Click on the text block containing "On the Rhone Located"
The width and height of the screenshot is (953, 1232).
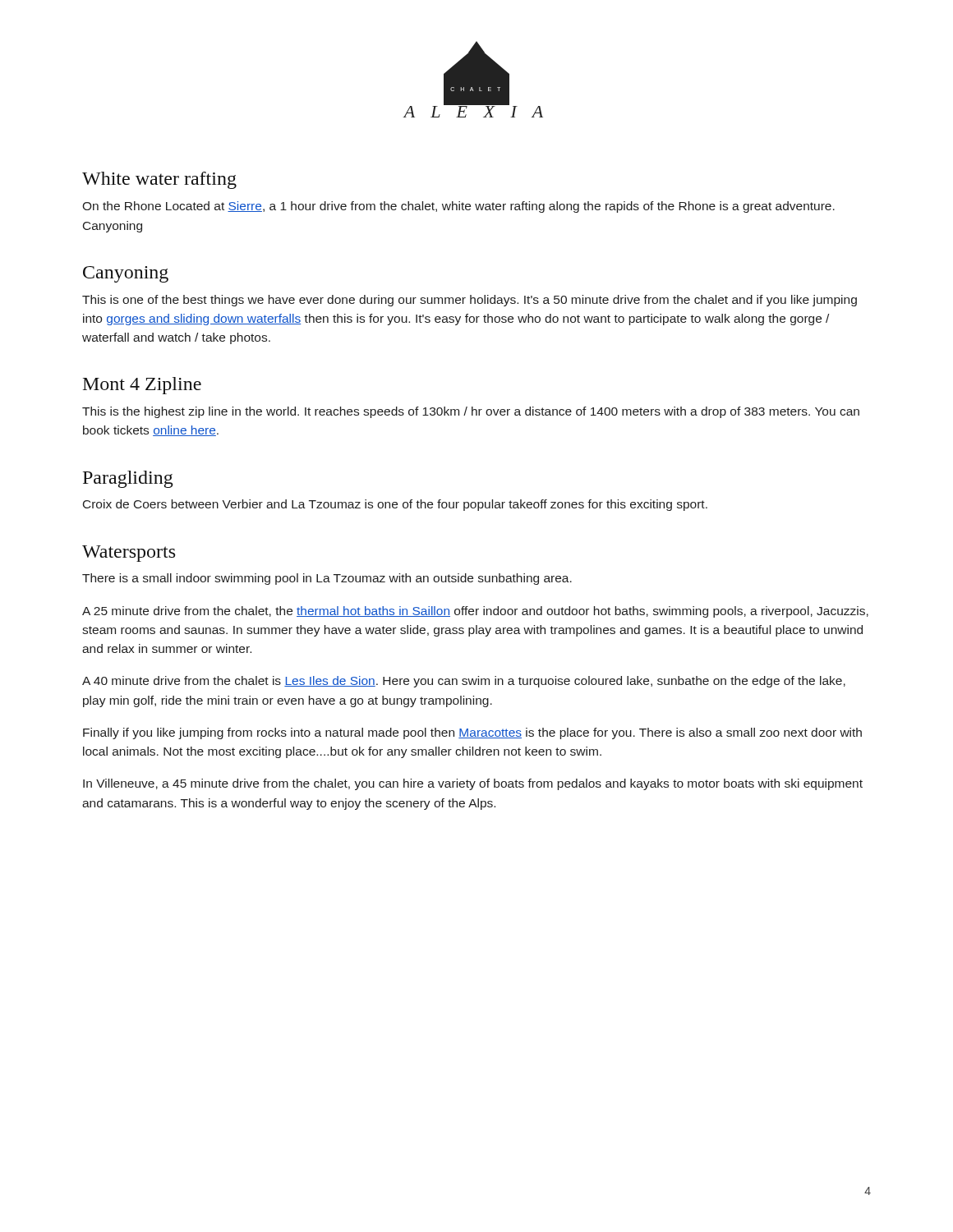coord(459,215)
